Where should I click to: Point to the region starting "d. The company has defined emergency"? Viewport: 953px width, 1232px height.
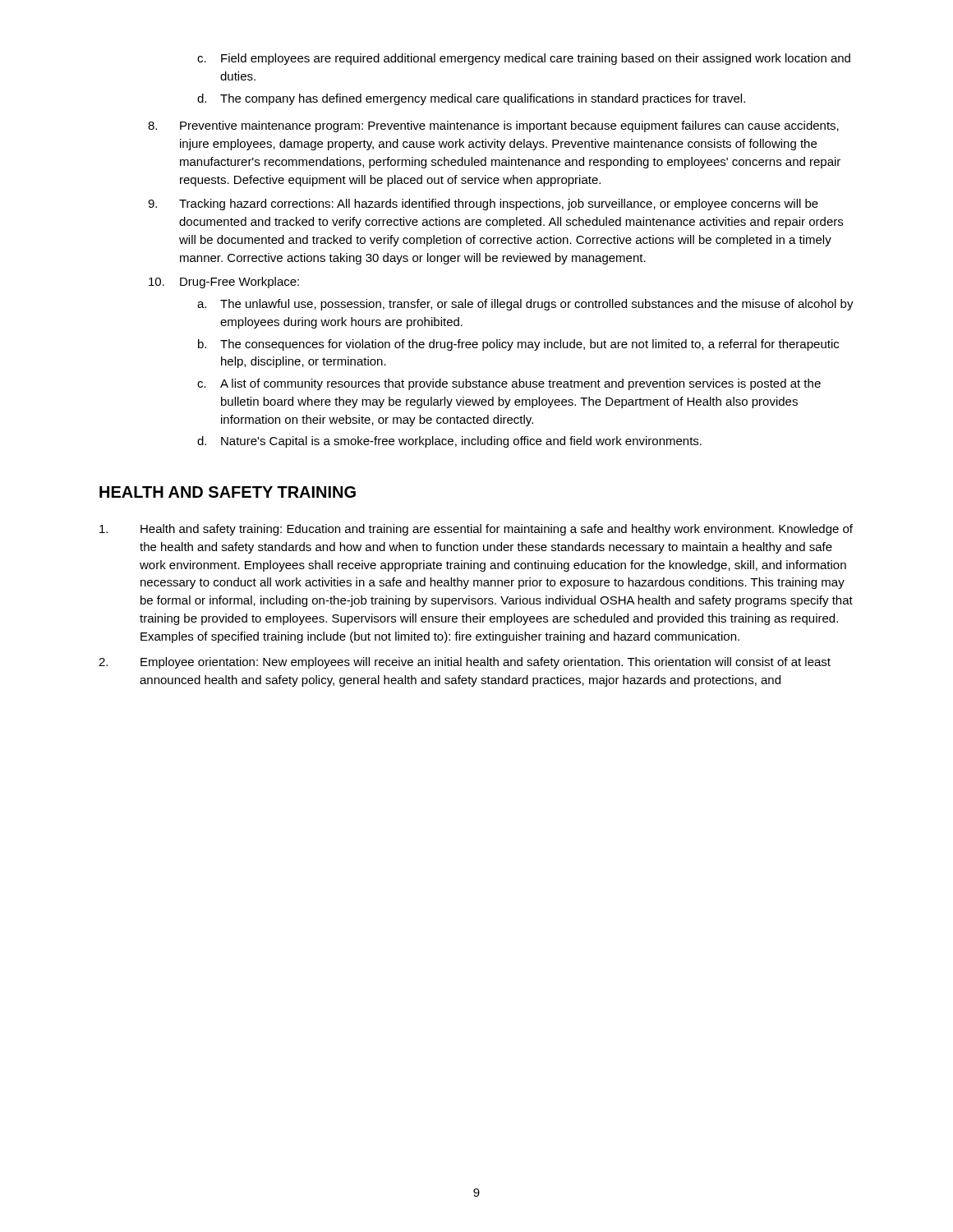pyautogui.click(x=472, y=98)
